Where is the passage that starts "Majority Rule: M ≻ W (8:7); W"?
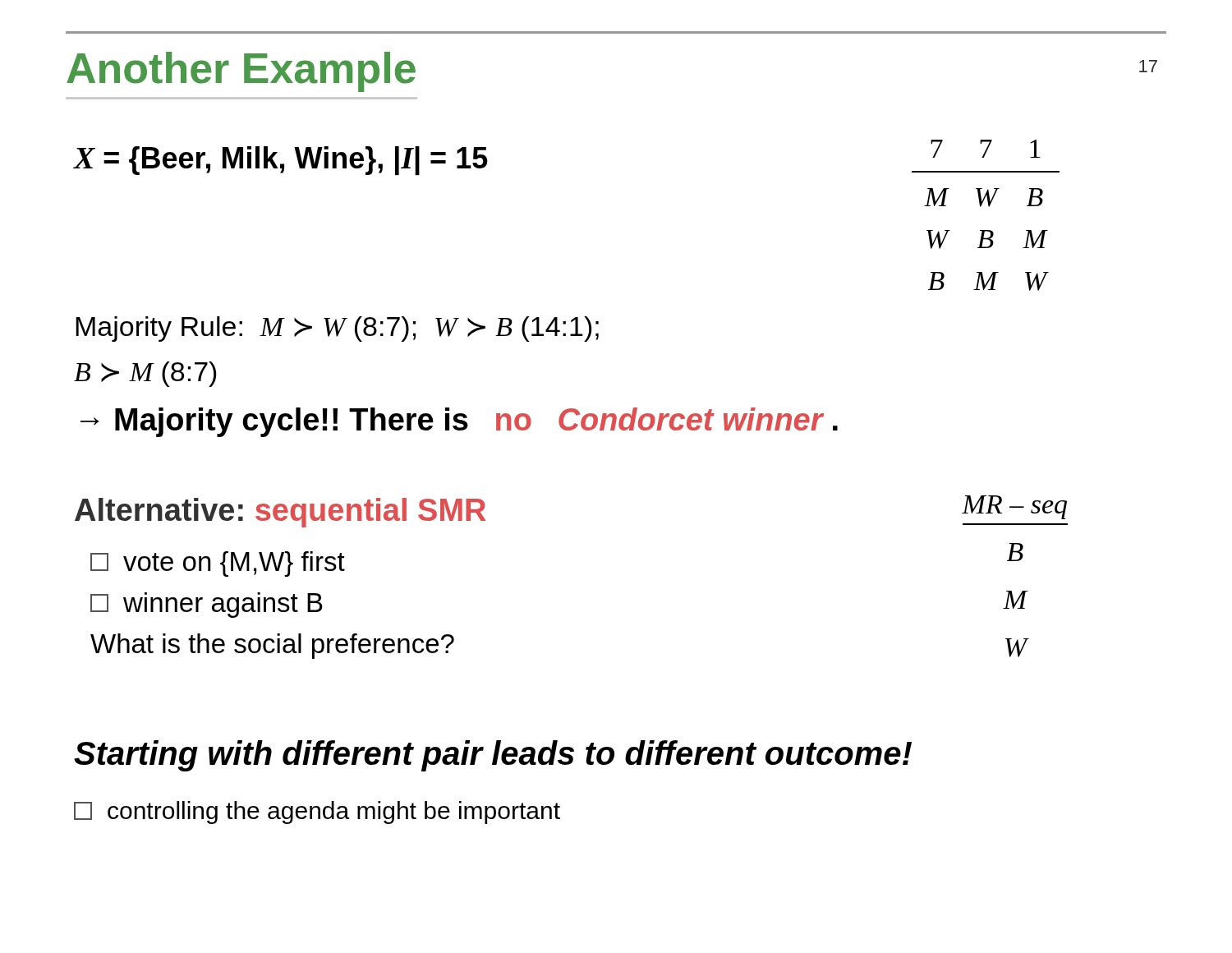The height and width of the screenshot is (953, 1232). pos(337,349)
